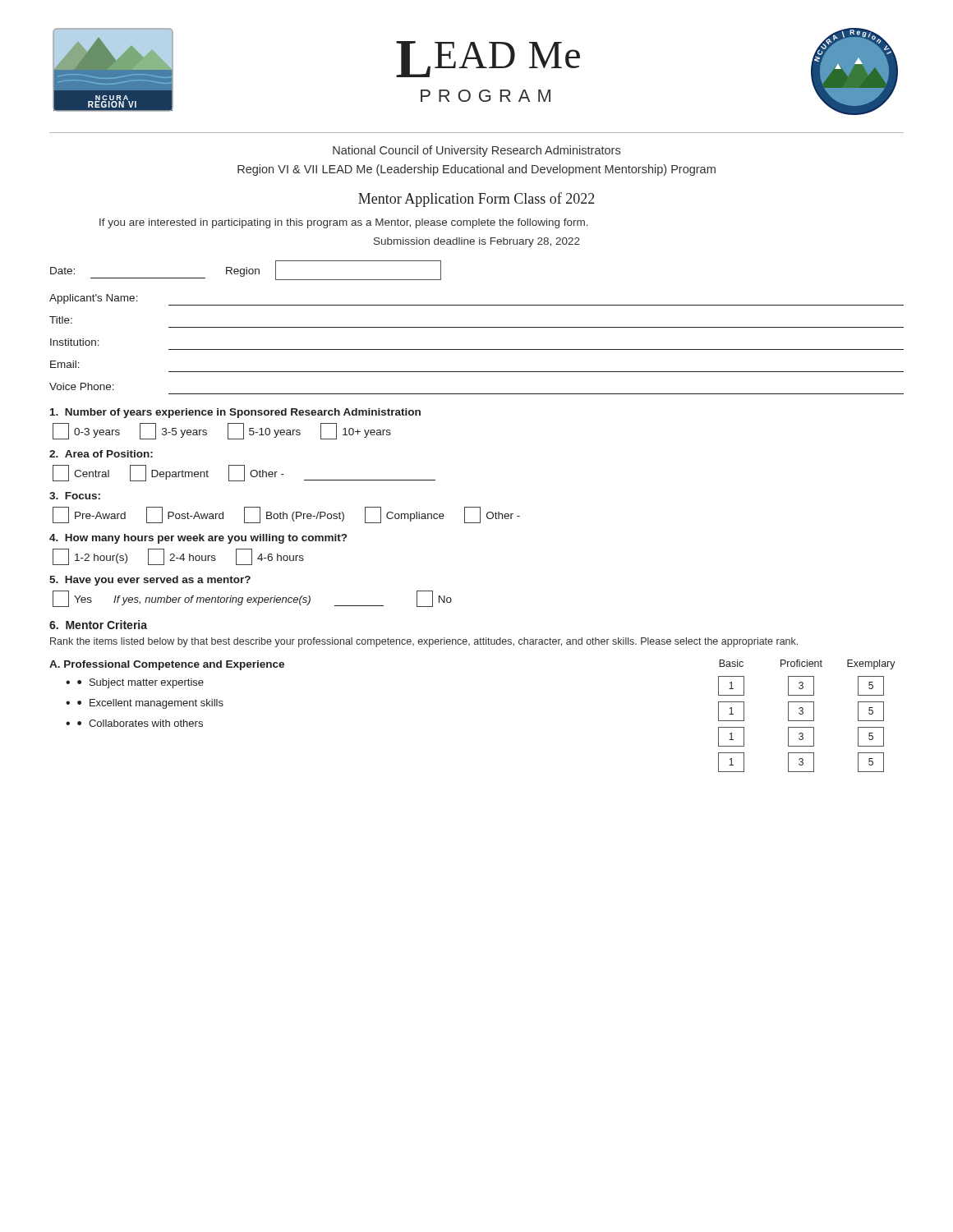Select the list item that reads "0-3 years 3-5 years 5-10"
Viewport: 953px width, 1232px height.
pos(222,432)
